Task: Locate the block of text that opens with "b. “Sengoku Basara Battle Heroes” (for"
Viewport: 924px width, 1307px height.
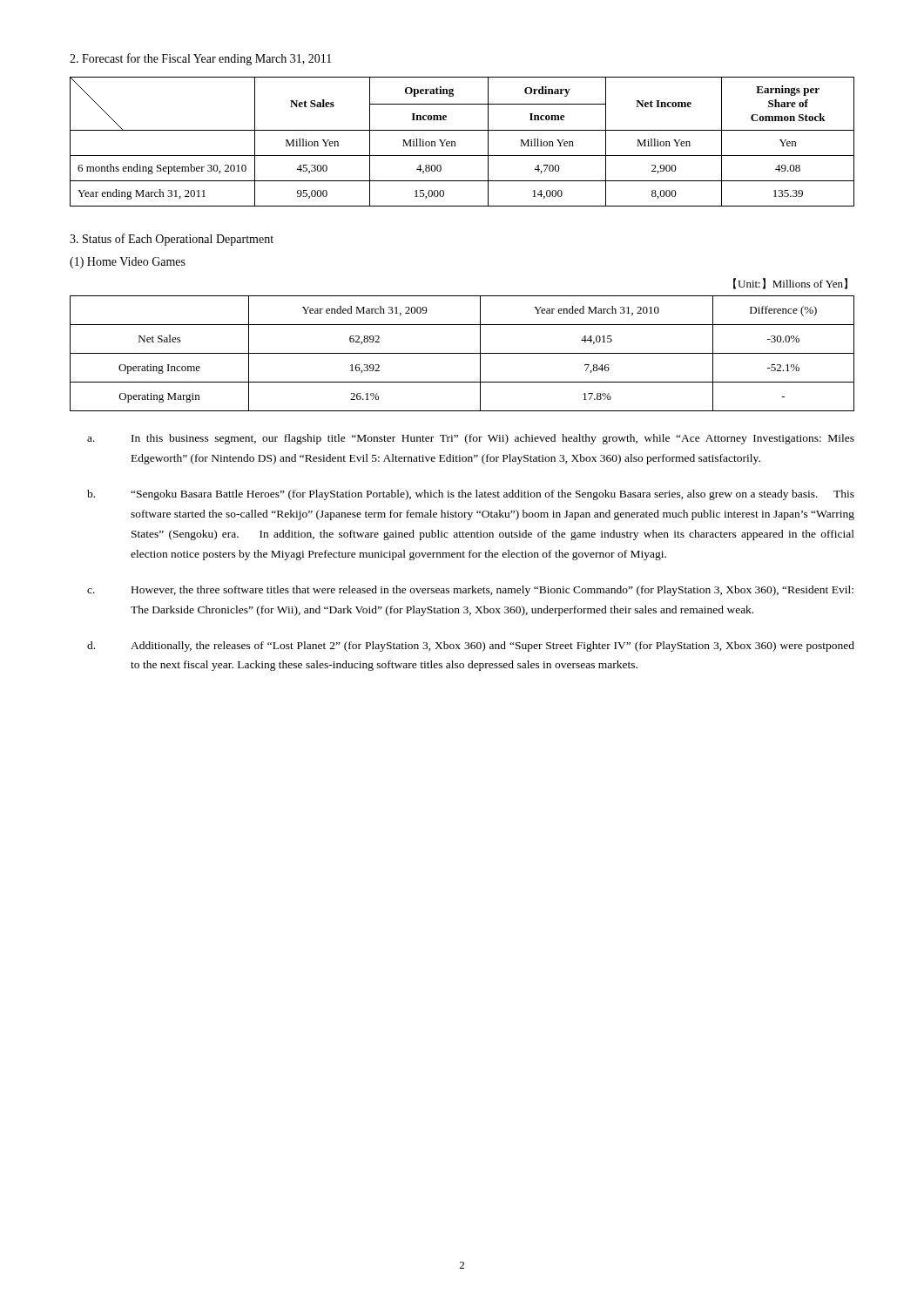Action: click(462, 524)
